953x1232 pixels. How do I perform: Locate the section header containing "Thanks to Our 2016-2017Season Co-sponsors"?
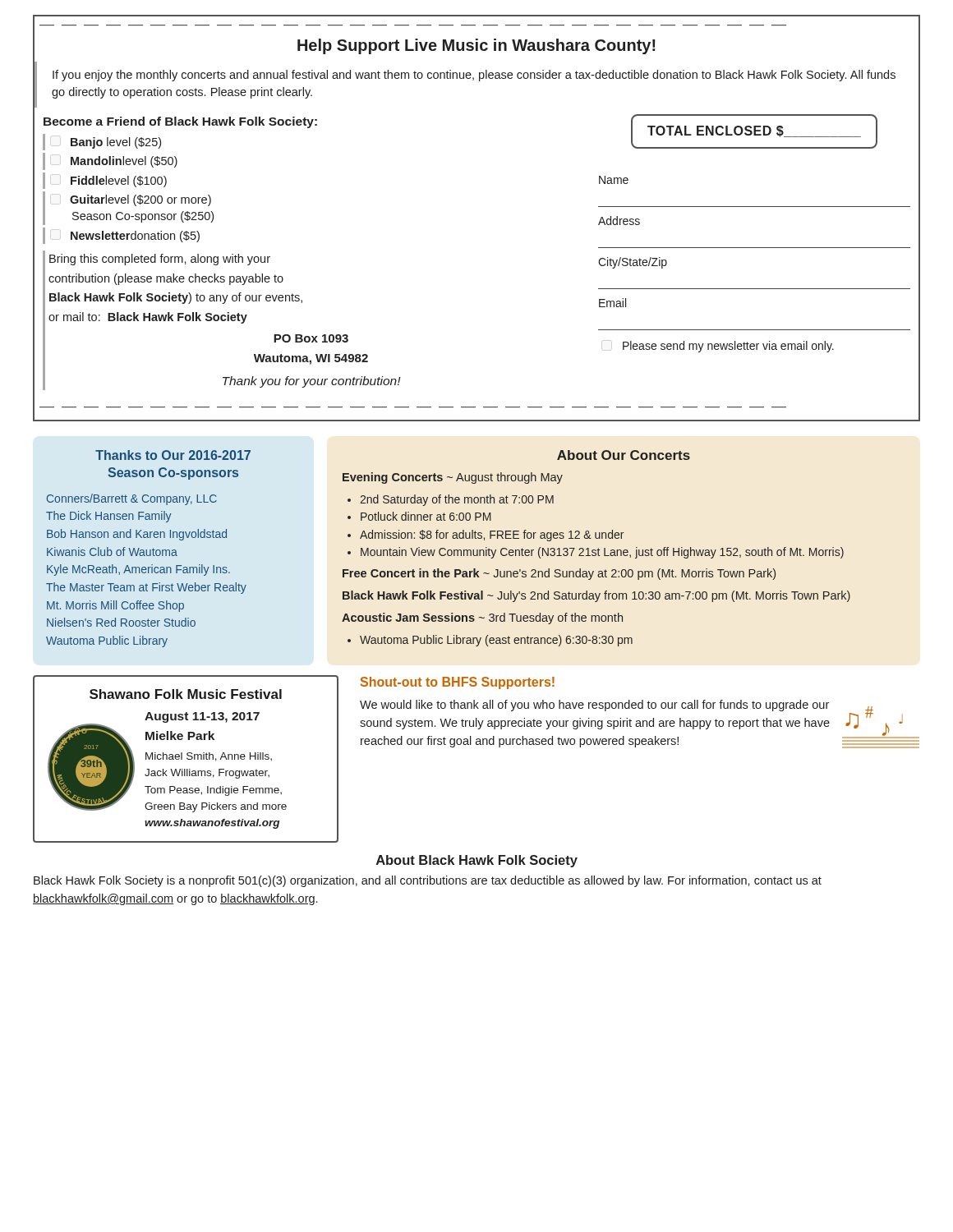tap(173, 464)
